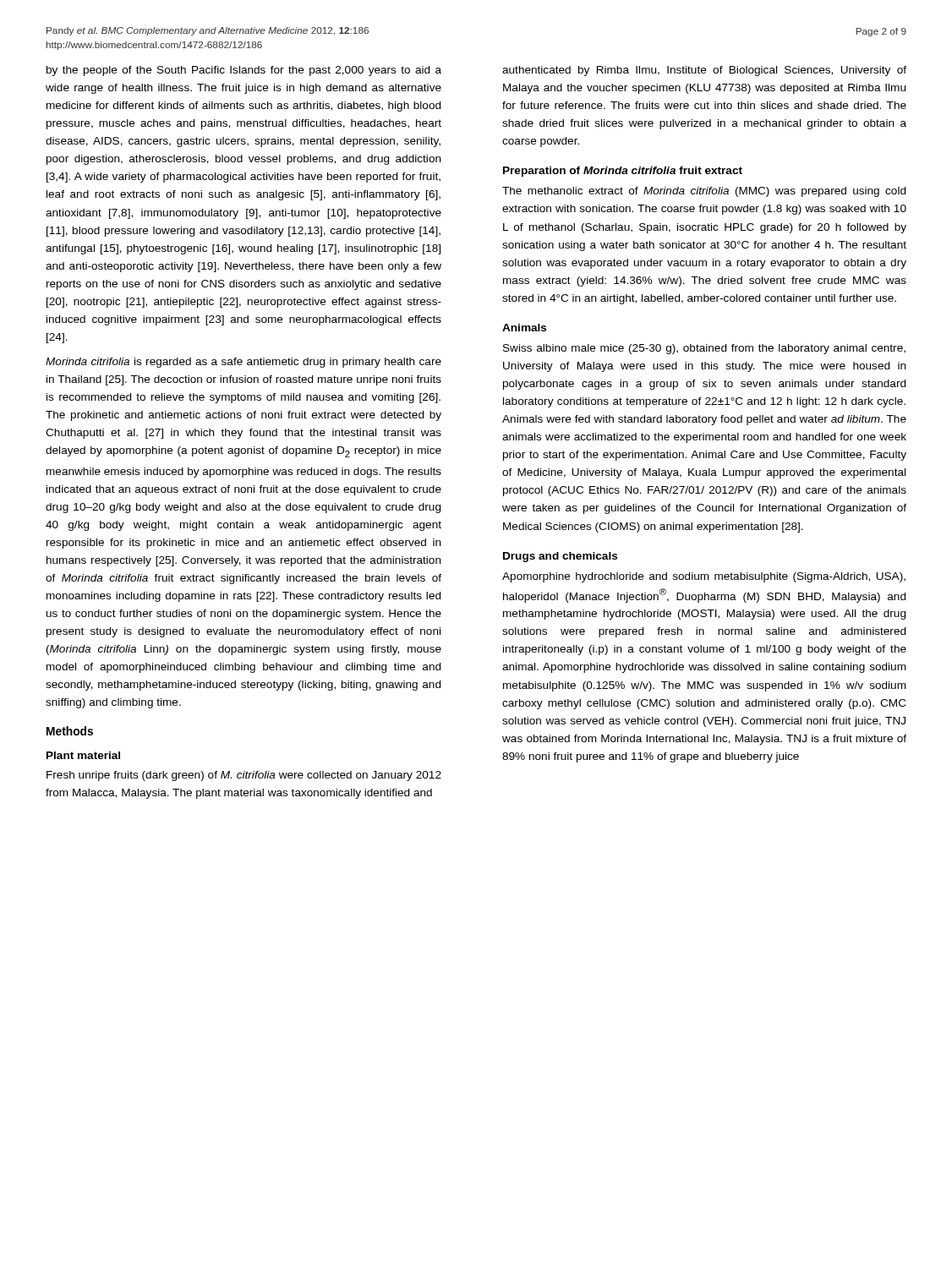Screen dimensions: 1268x952
Task: Locate the text block starting "Morinda citrifolia is"
Action: coord(244,532)
